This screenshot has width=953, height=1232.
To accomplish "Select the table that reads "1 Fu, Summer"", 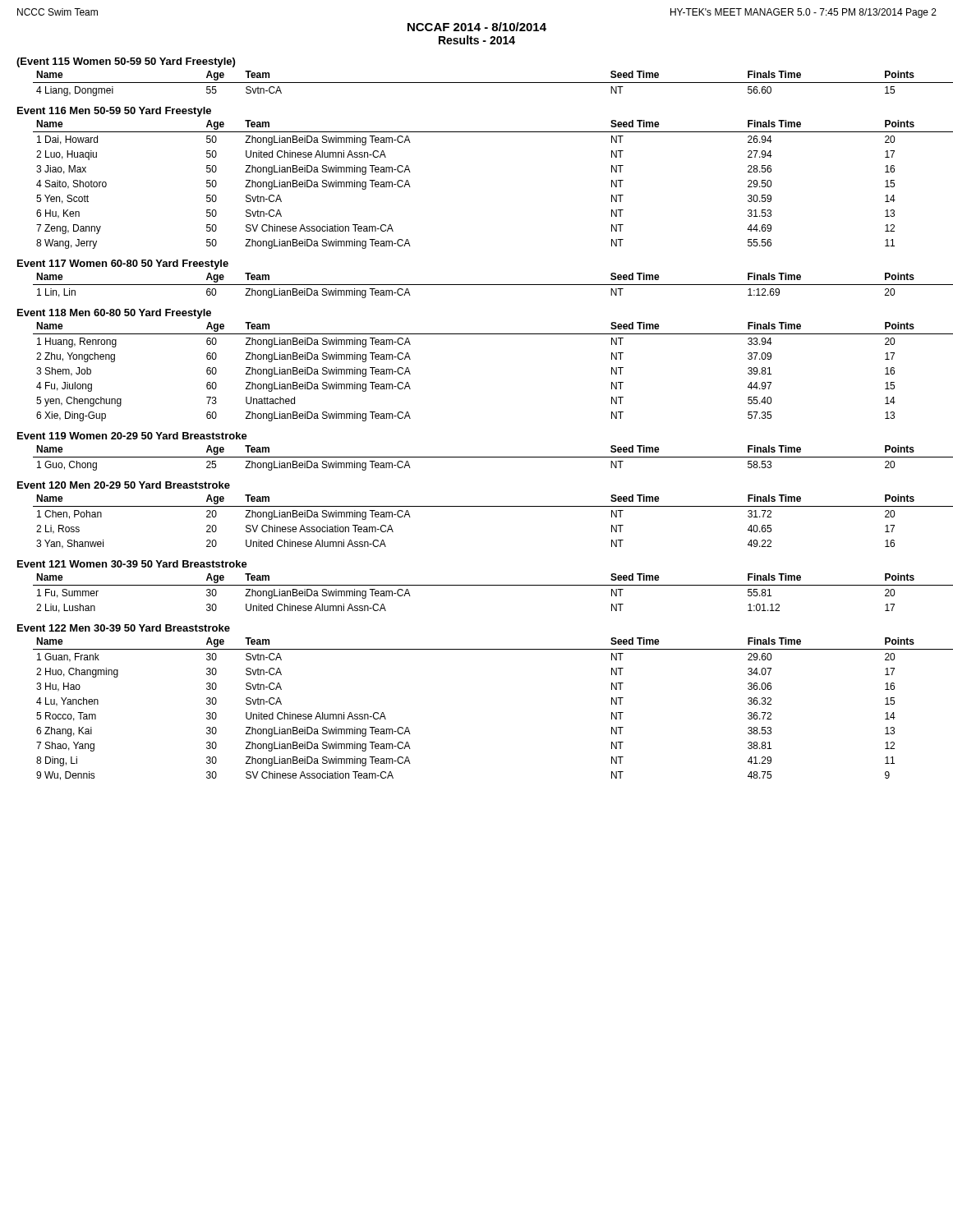I will (x=476, y=593).
